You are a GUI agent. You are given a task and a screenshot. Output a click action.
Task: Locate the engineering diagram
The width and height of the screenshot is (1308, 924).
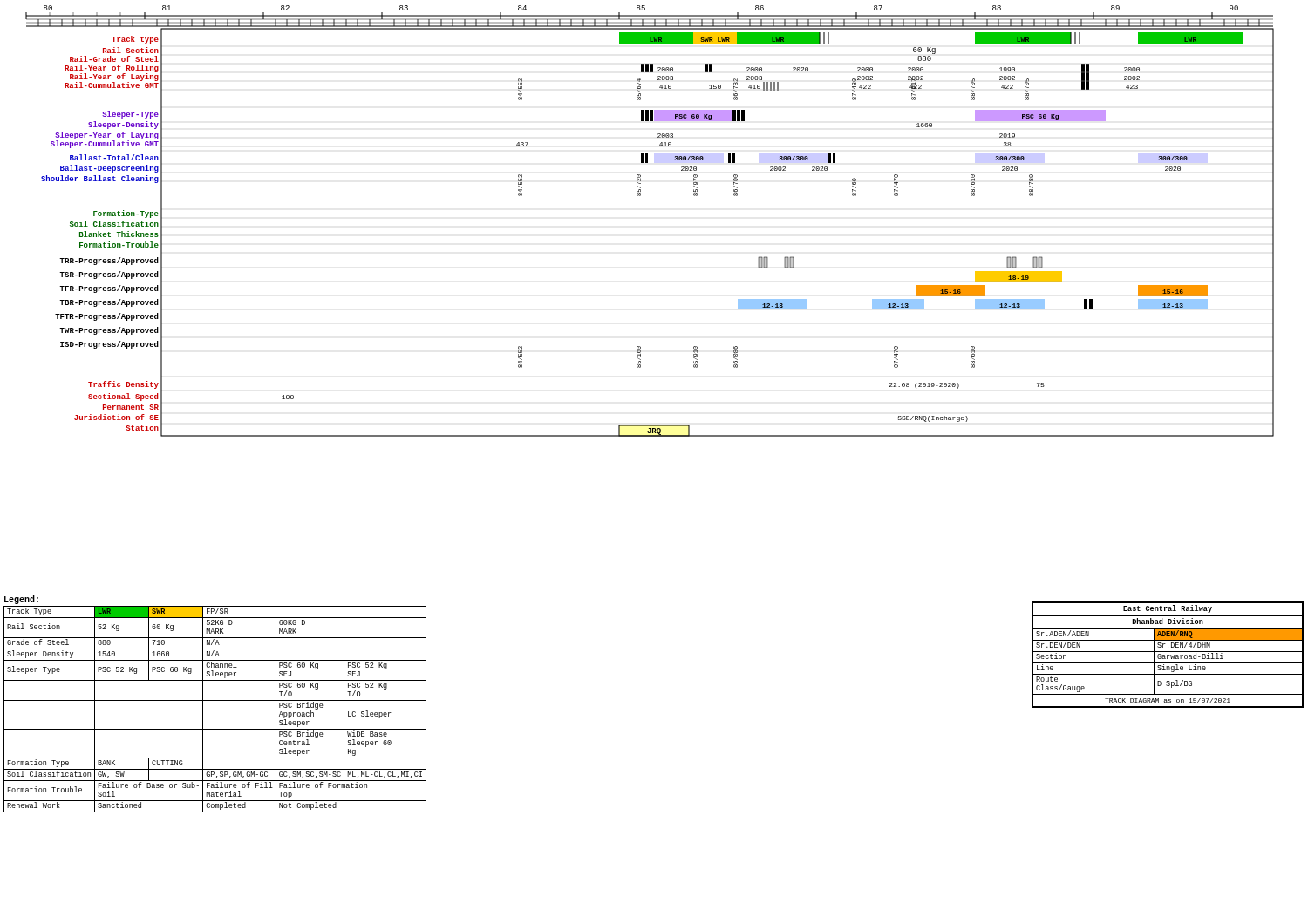click(654, 296)
